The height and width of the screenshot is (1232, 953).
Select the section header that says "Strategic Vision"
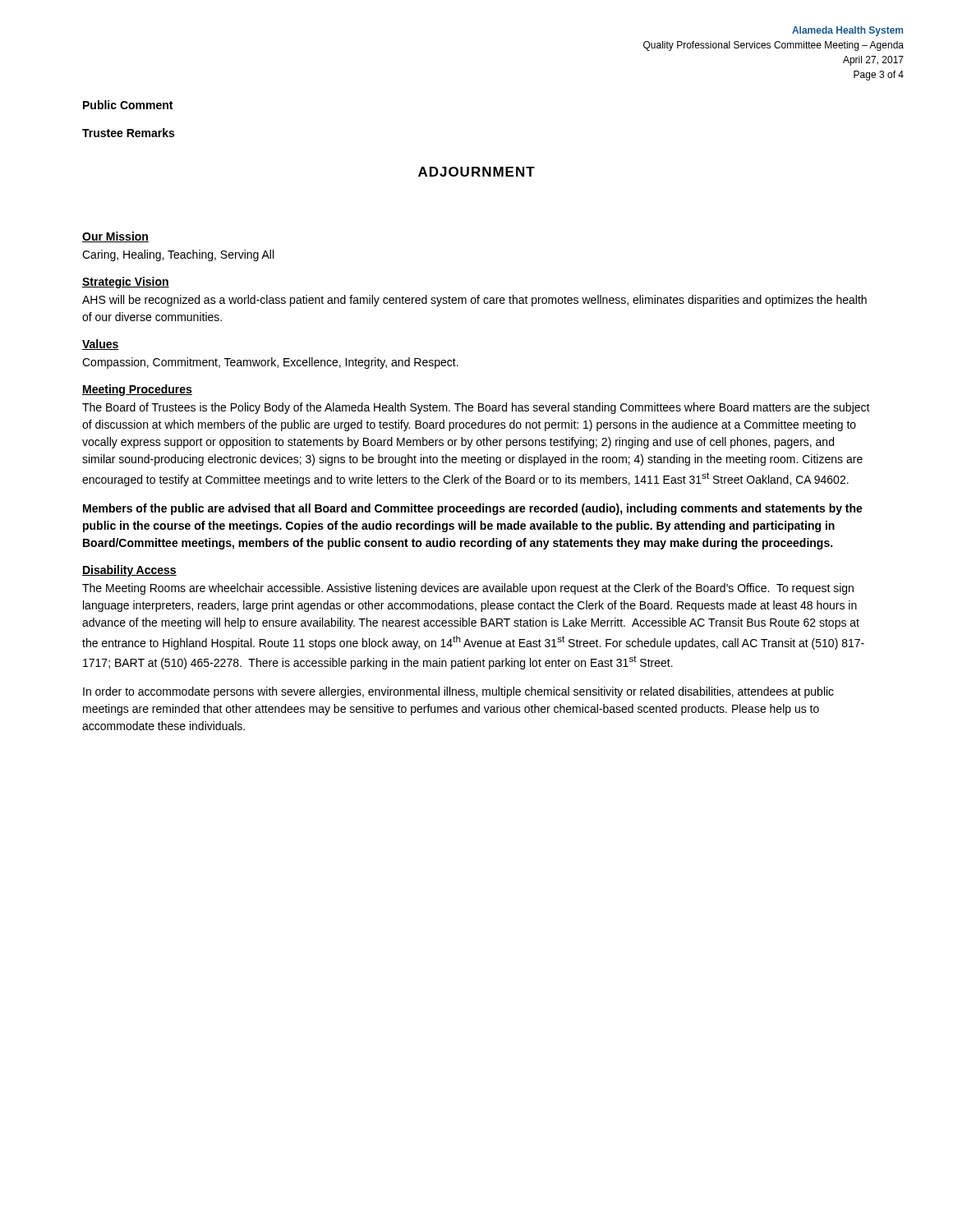pos(126,282)
